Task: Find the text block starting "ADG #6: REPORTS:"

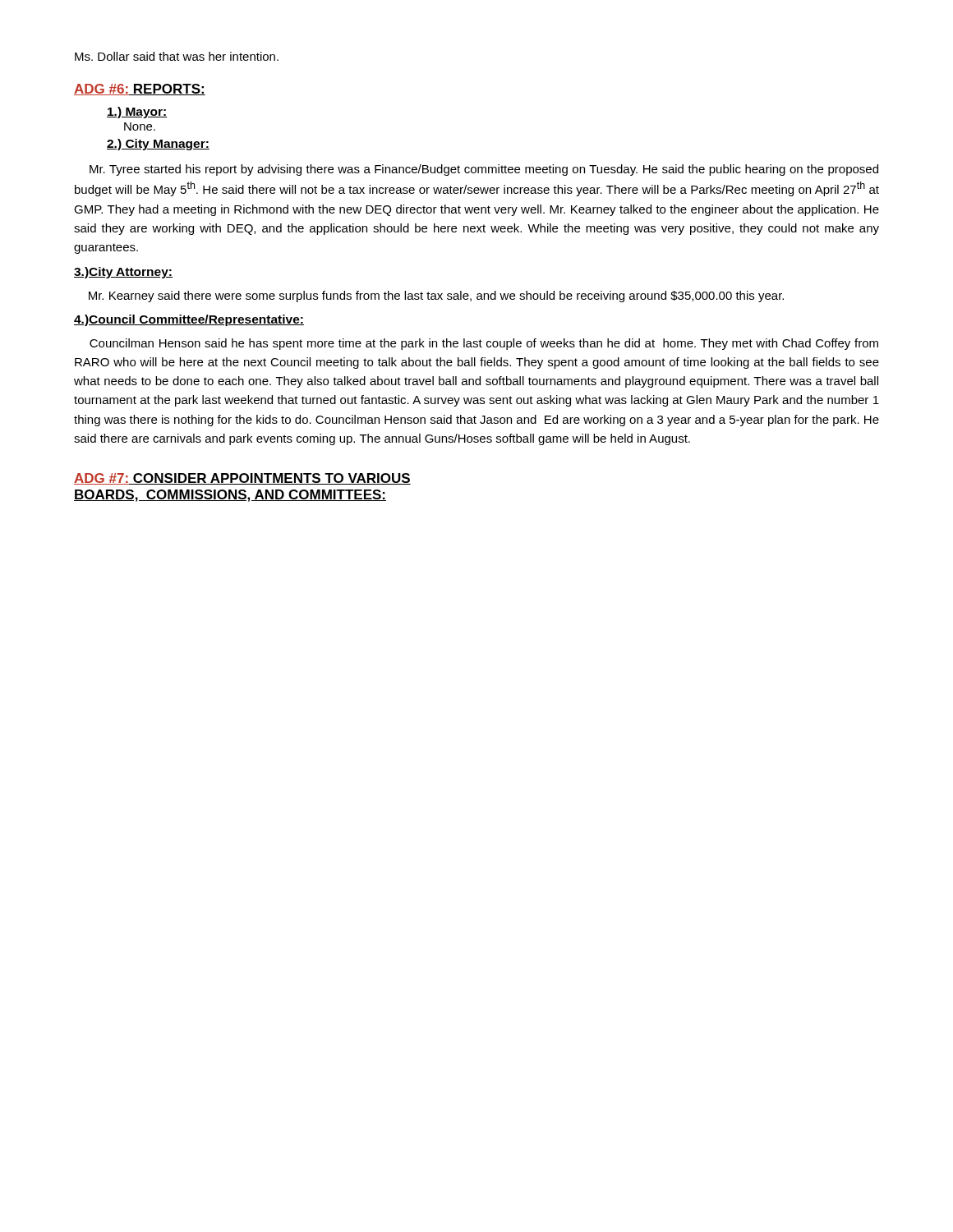Action: (140, 89)
